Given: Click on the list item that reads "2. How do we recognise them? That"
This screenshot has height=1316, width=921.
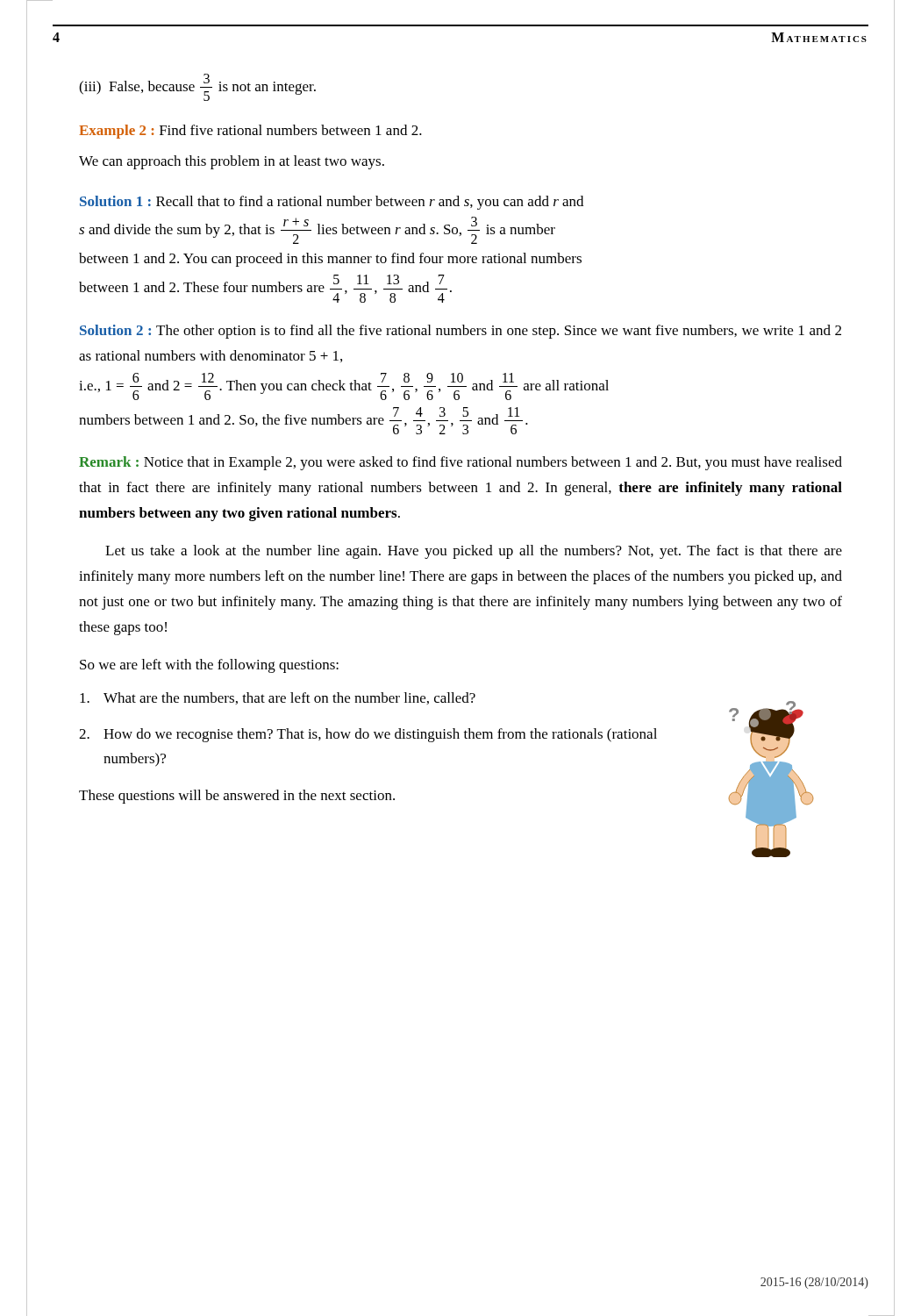Looking at the screenshot, I should pos(373,746).
